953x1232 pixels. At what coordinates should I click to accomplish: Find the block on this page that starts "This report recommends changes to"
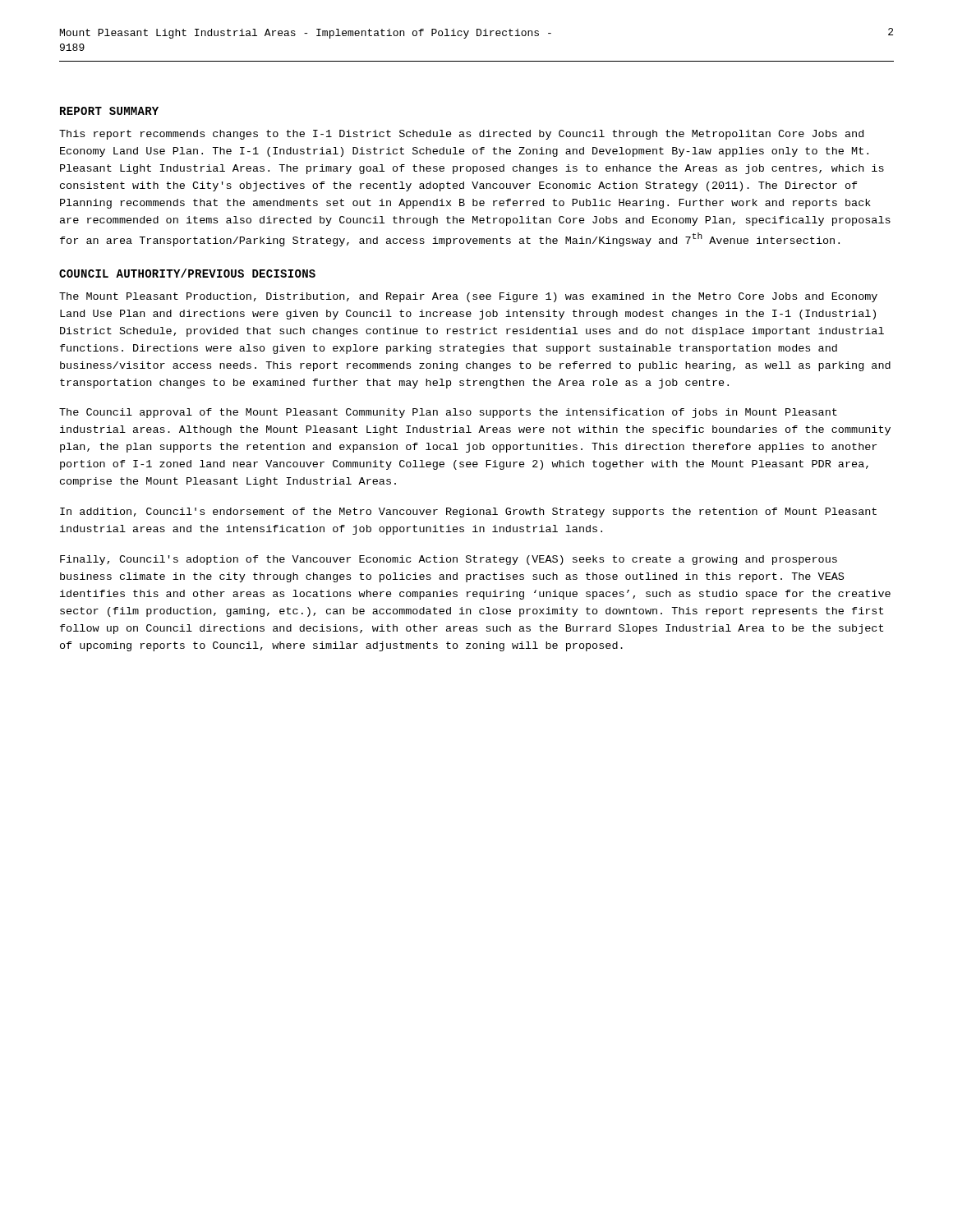[475, 187]
